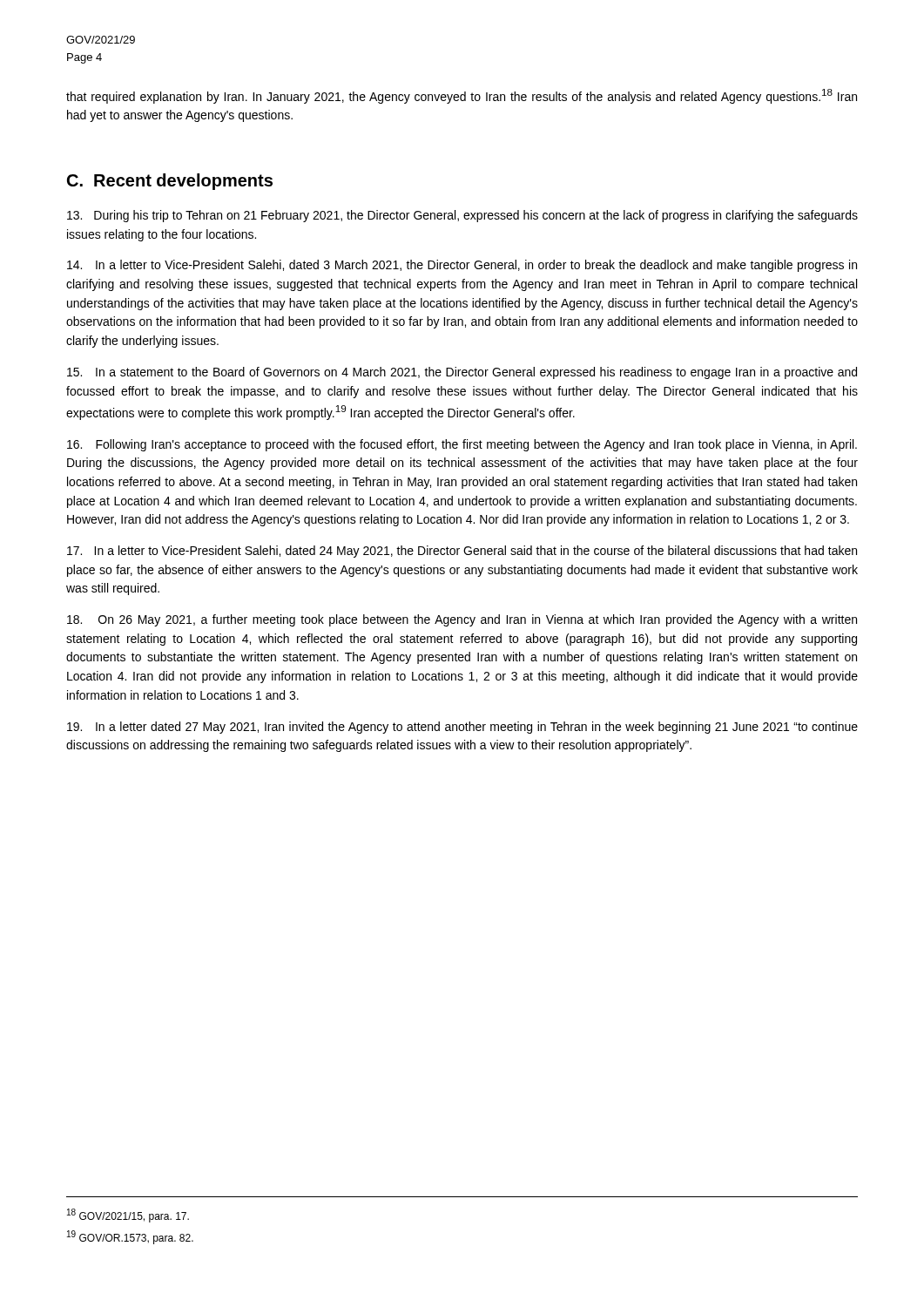Locate the text "19 GOV/OR.1573, para. 82."

[130, 1237]
